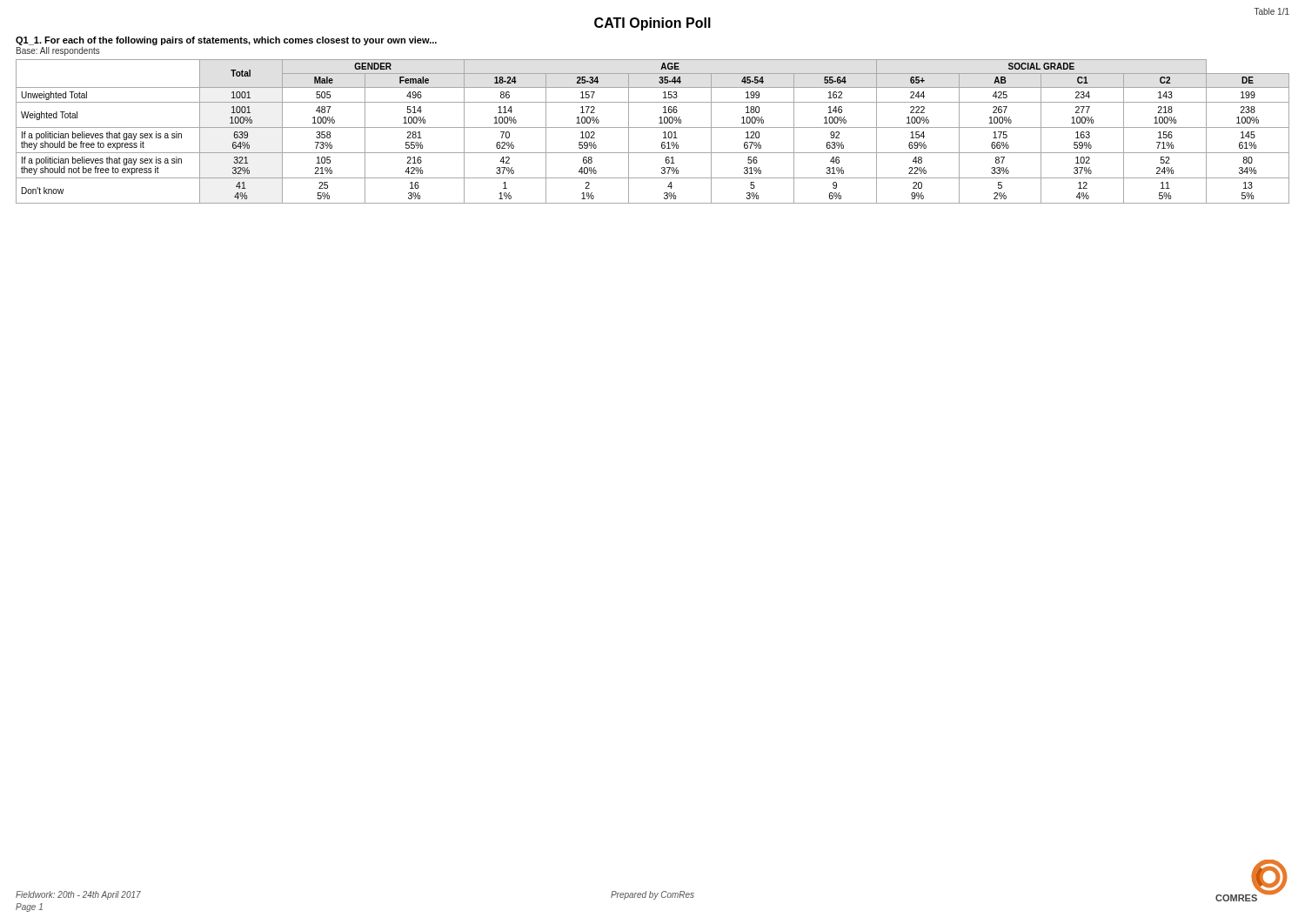
Task: Locate the region starting "Q1_1. For each of the following pairs"
Action: click(226, 41)
